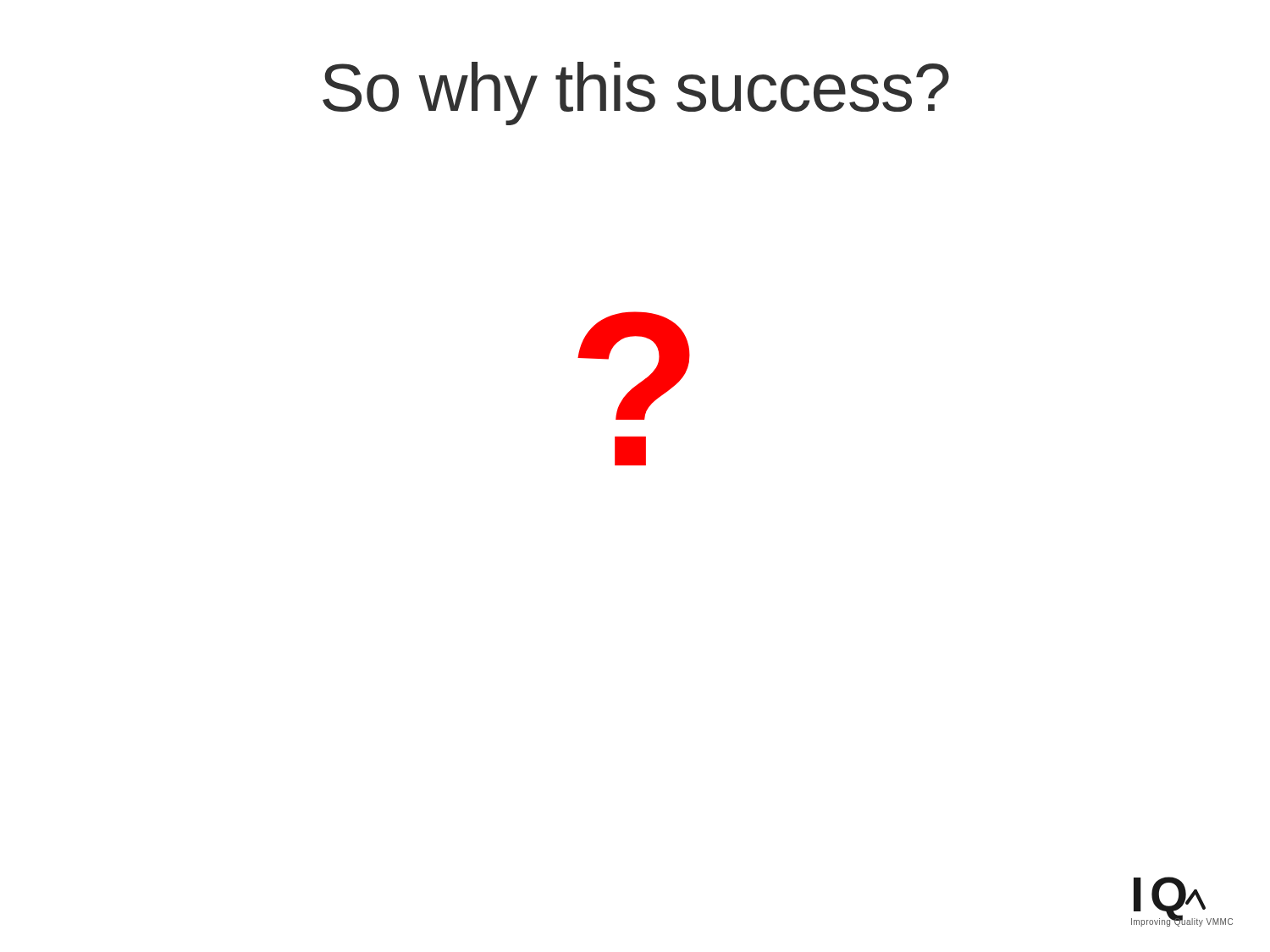This screenshot has height=952, width=1270.
Task: Locate the title that says "So why this success?"
Action: (x=635, y=88)
